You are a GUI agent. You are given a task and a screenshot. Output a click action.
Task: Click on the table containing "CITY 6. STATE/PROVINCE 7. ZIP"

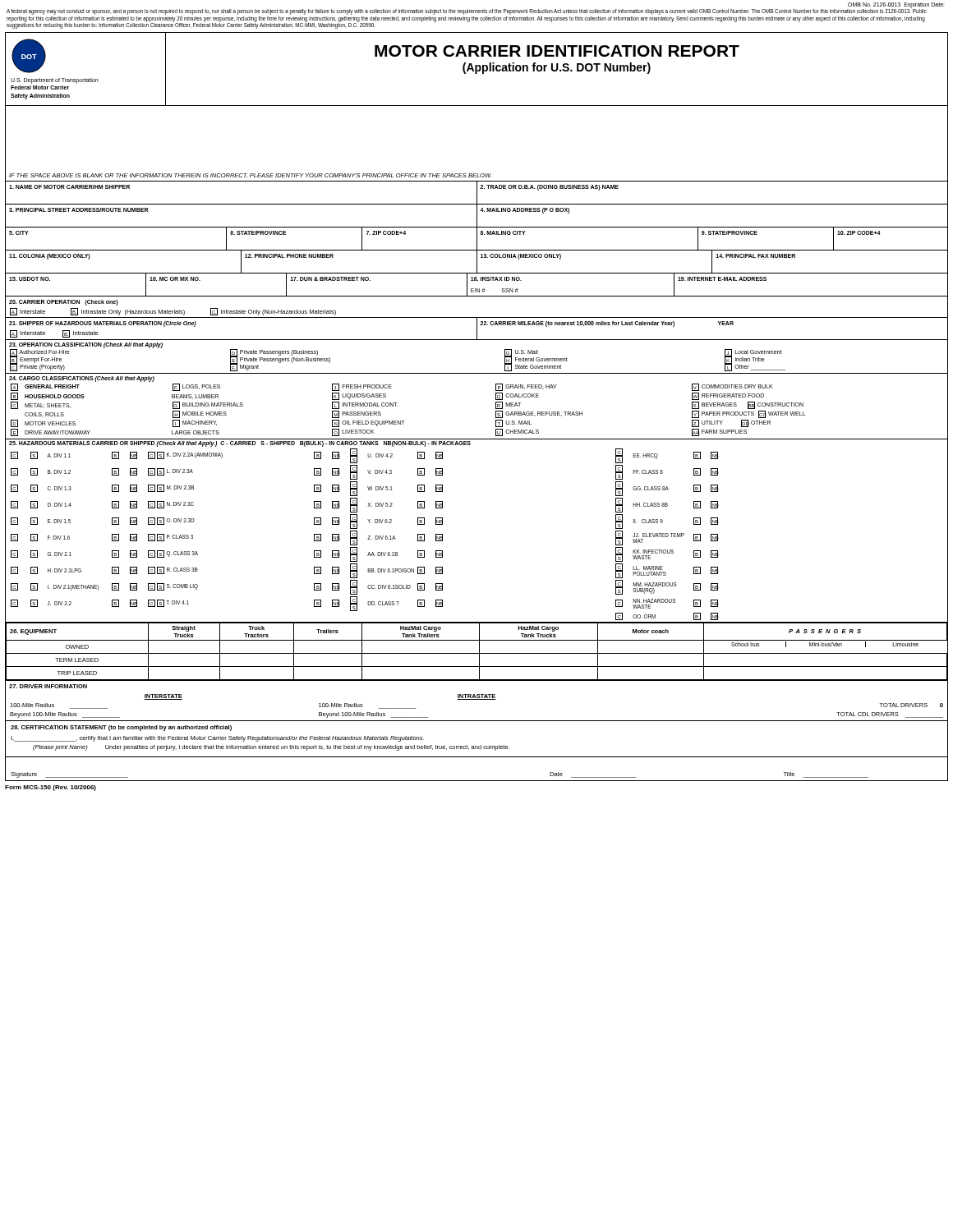coord(476,239)
